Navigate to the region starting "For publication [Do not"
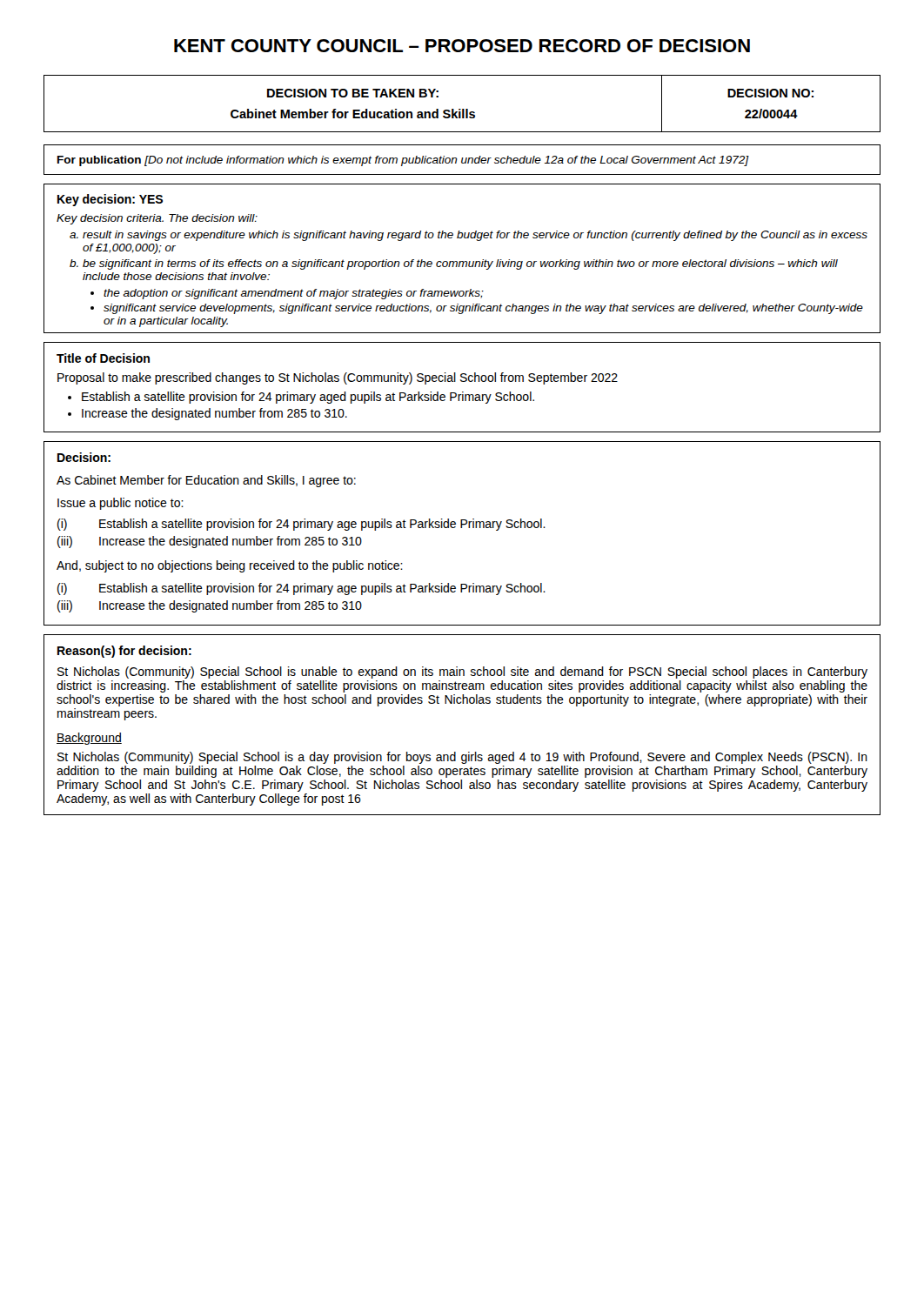924x1305 pixels. [402, 160]
